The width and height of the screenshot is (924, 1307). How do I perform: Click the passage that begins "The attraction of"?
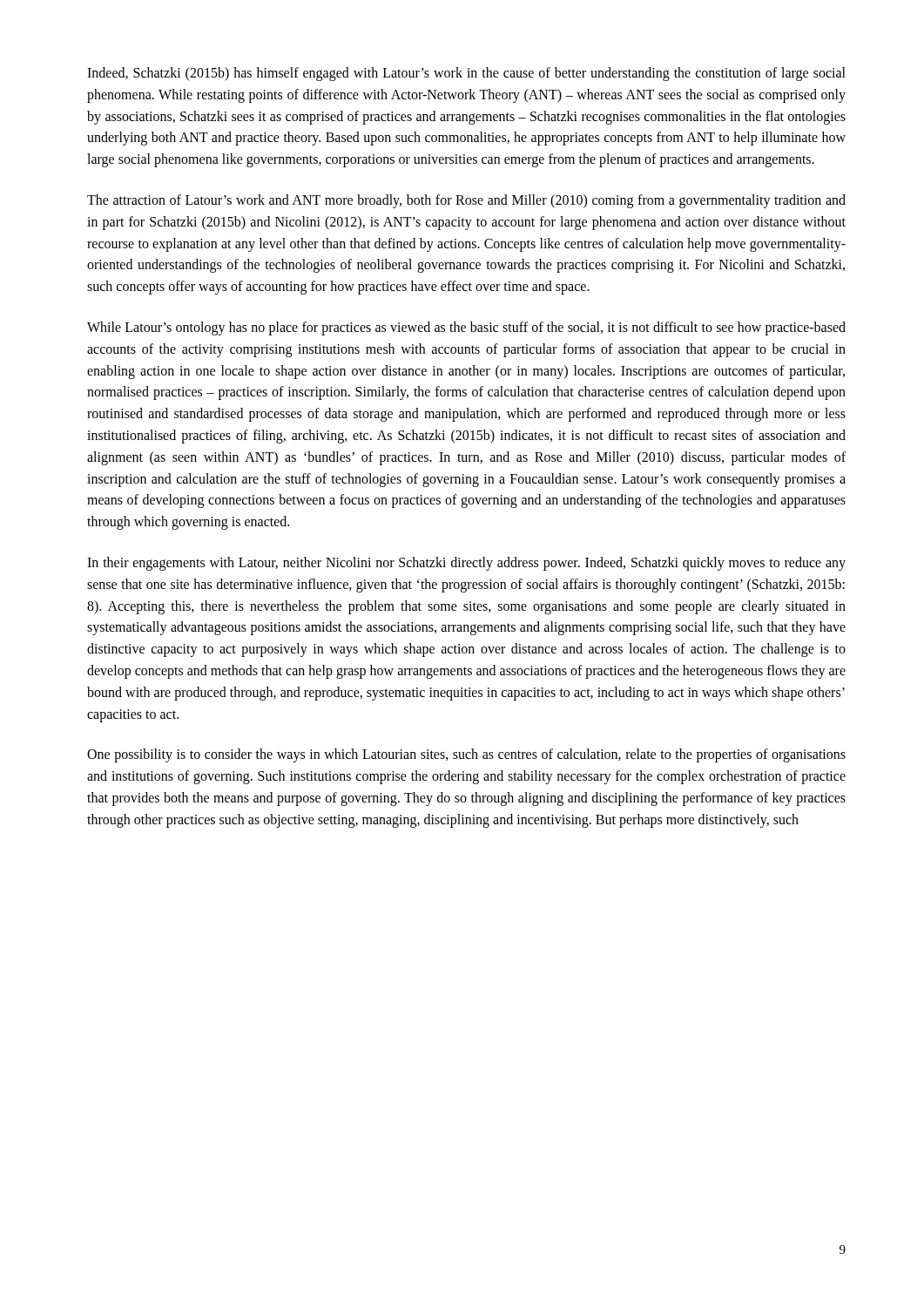coord(466,243)
